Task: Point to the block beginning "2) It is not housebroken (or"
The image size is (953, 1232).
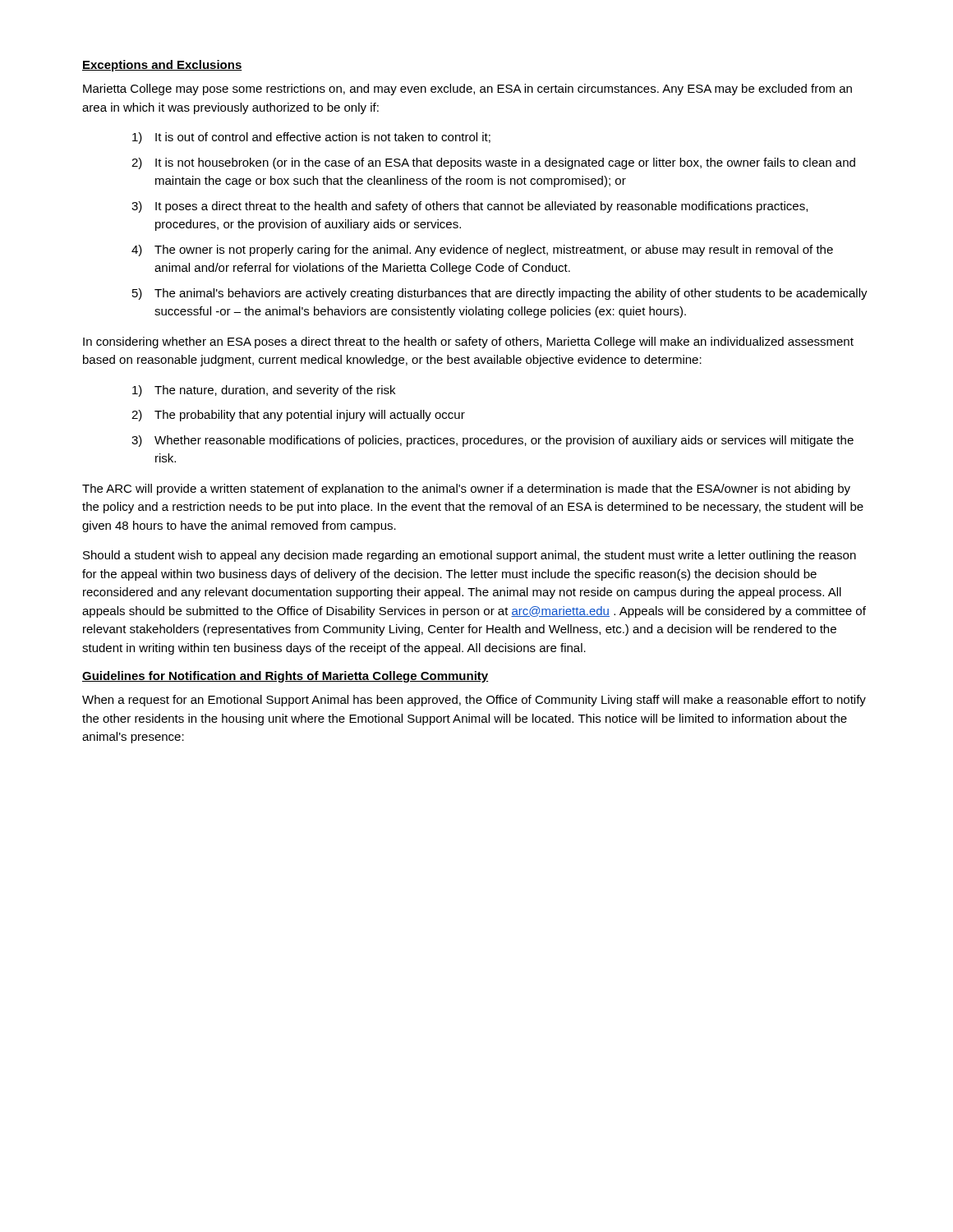Action: pos(501,172)
